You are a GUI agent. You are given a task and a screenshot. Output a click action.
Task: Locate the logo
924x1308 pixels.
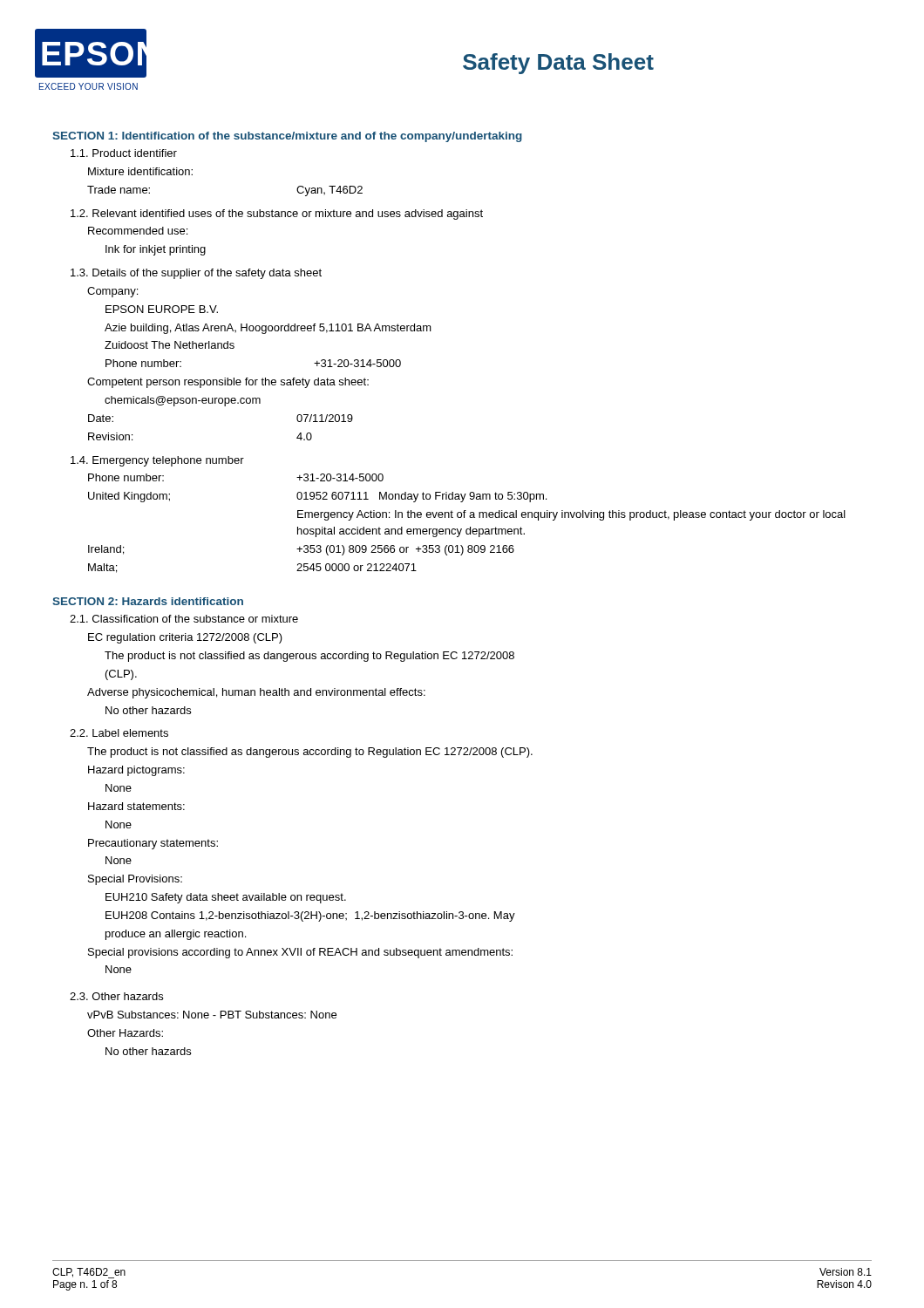[x=96, y=61]
